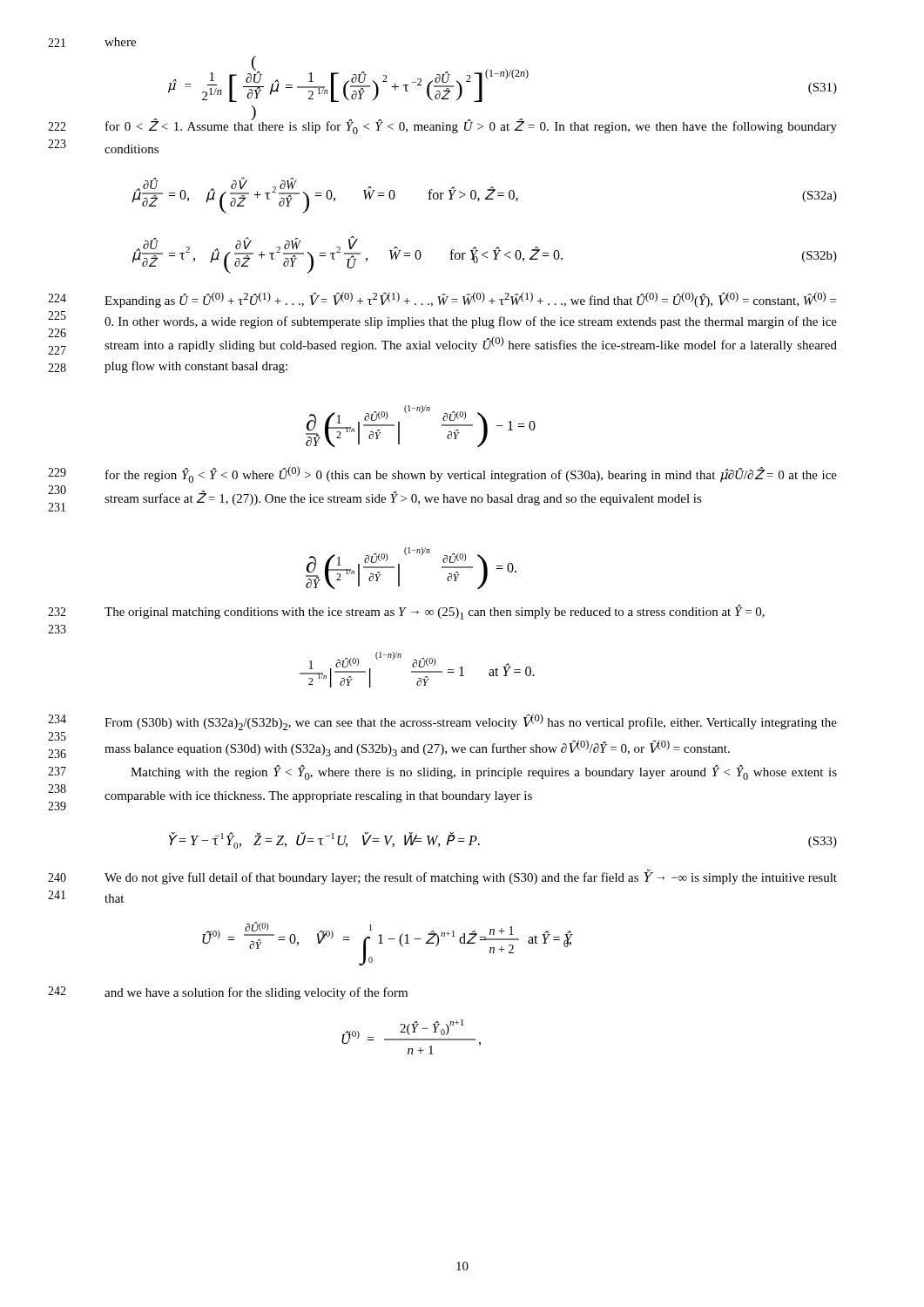Locate the formula that opens with "Û (0) = ∂Û(0) ∂Ŷ"

pyautogui.click(x=471, y=940)
